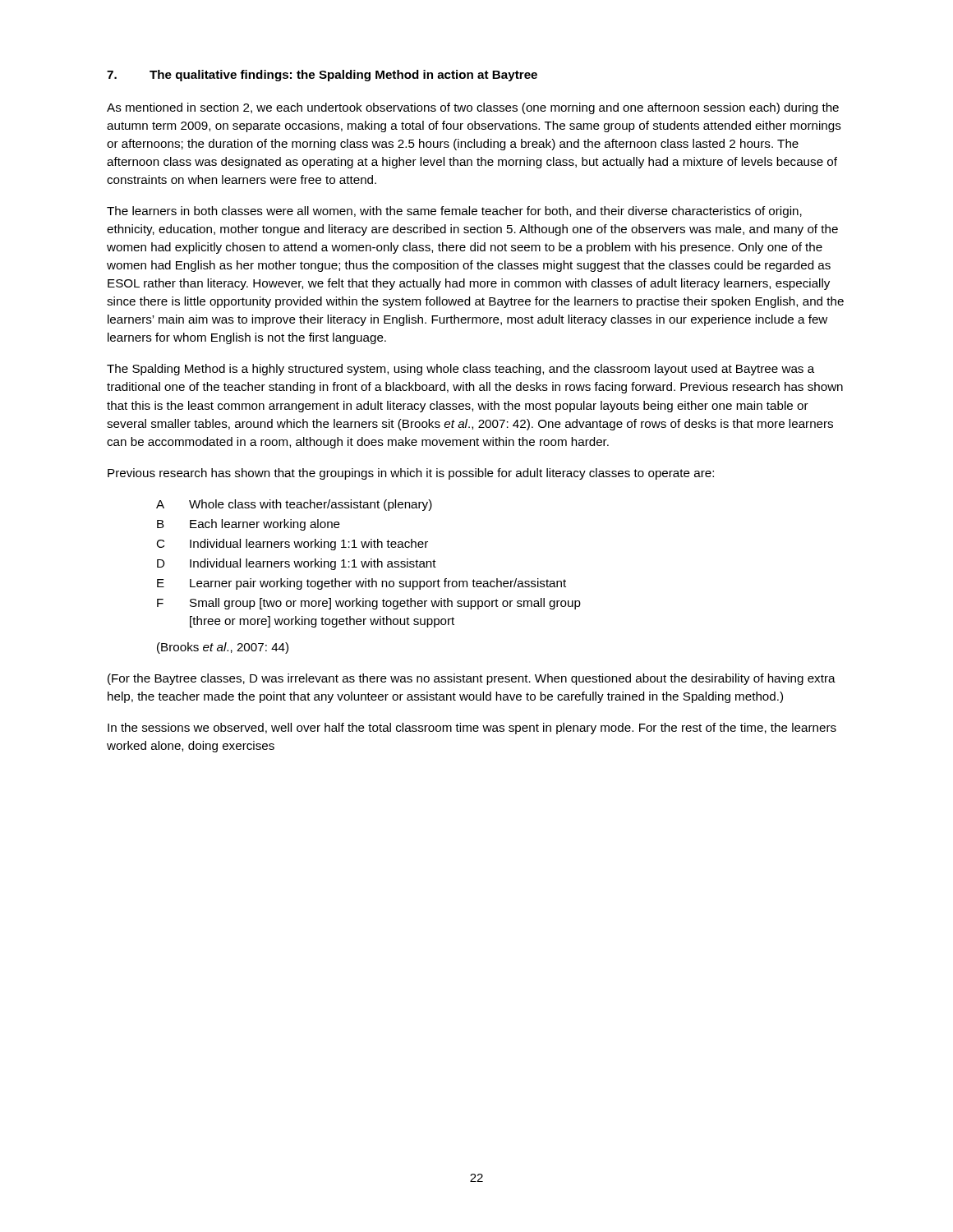Navigate to the passage starting "C Individual learners working 1:1"
The image size is (953, 1232).
click(292, 543)
